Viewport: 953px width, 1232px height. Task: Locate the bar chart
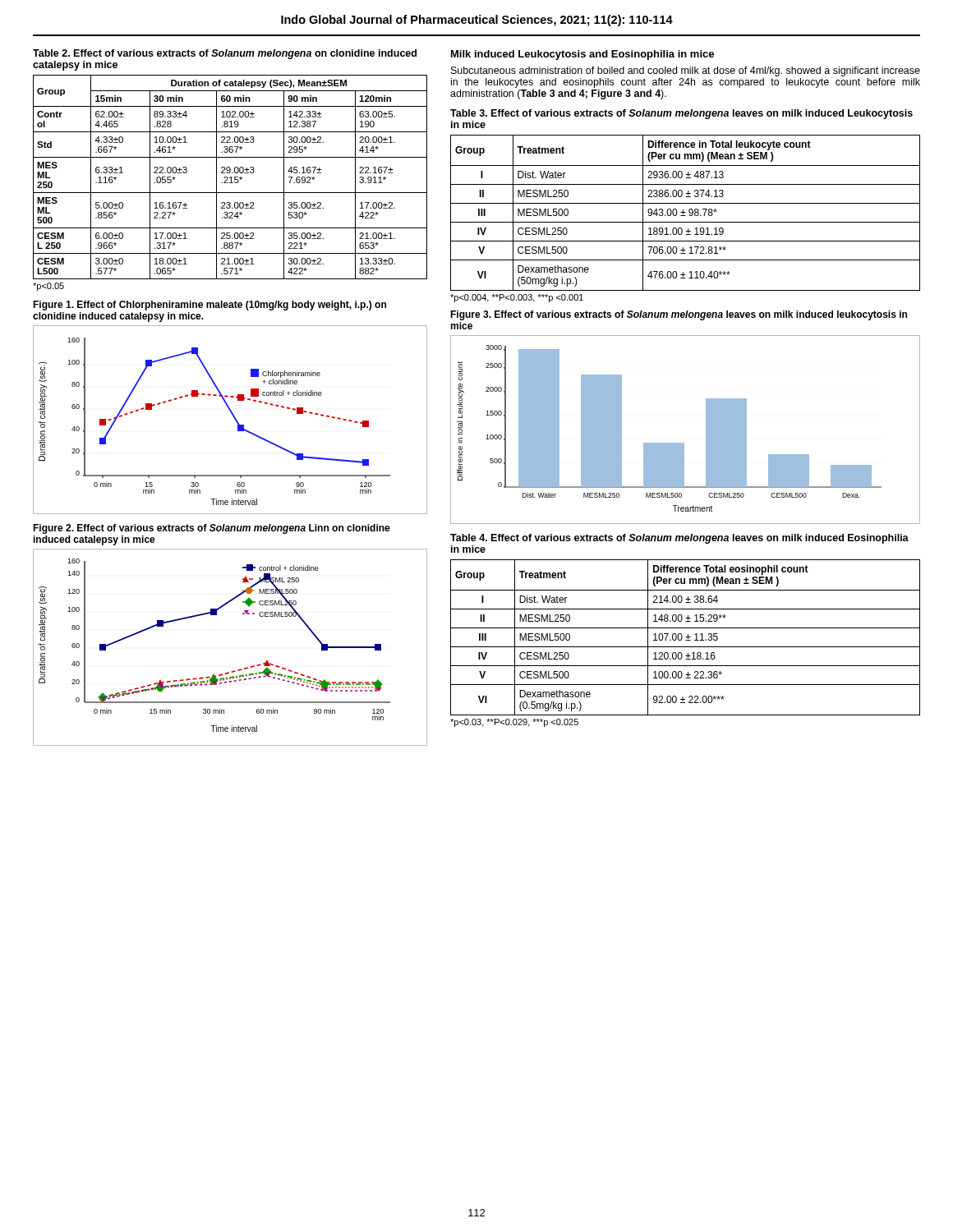pos(685,430)
